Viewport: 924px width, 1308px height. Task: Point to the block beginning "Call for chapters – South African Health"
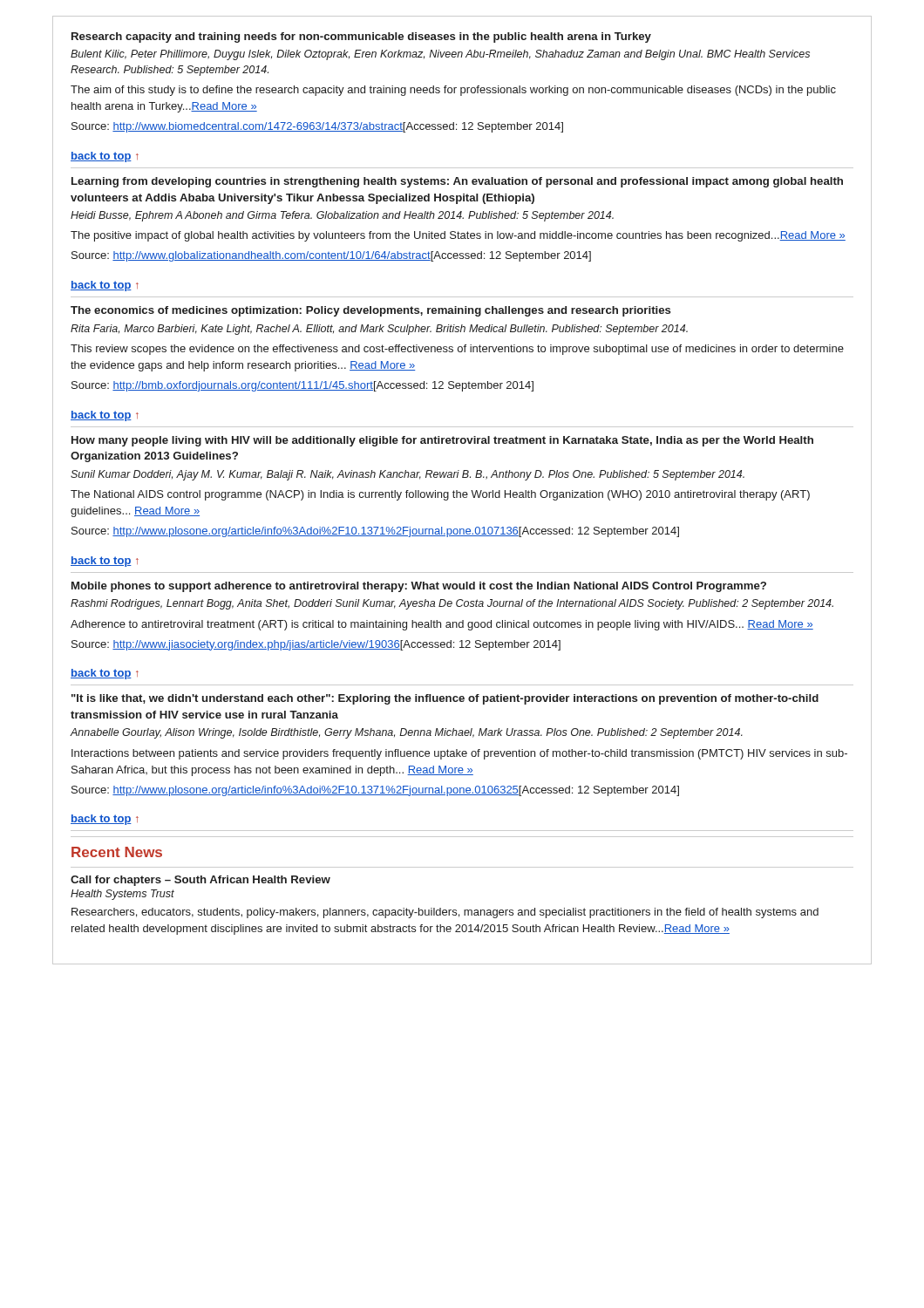point(462,905)
